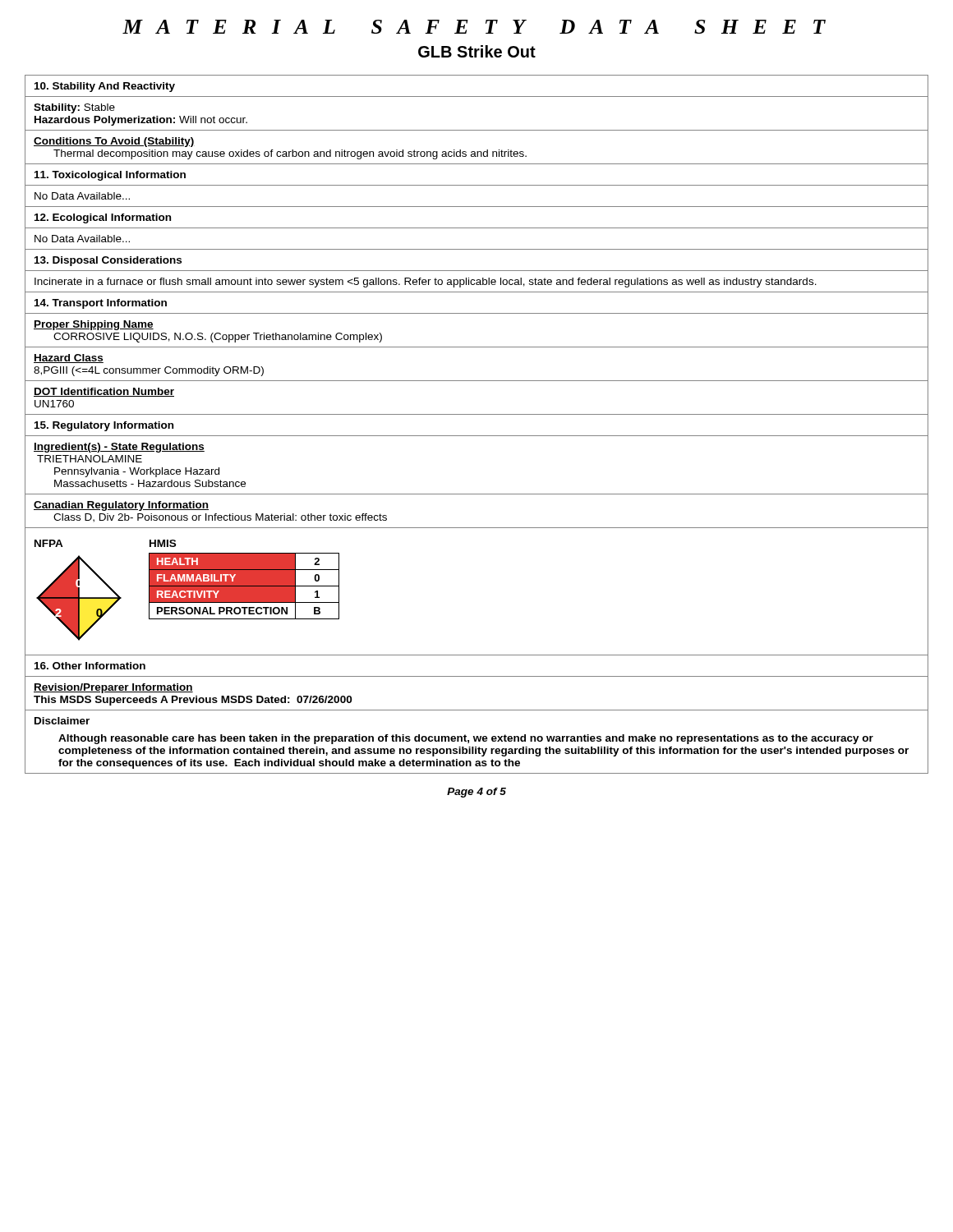Where does it say "12. Ecological Information"?
Image resolution: width=953 pixels, height=1232 pixels.
[103, 217]
